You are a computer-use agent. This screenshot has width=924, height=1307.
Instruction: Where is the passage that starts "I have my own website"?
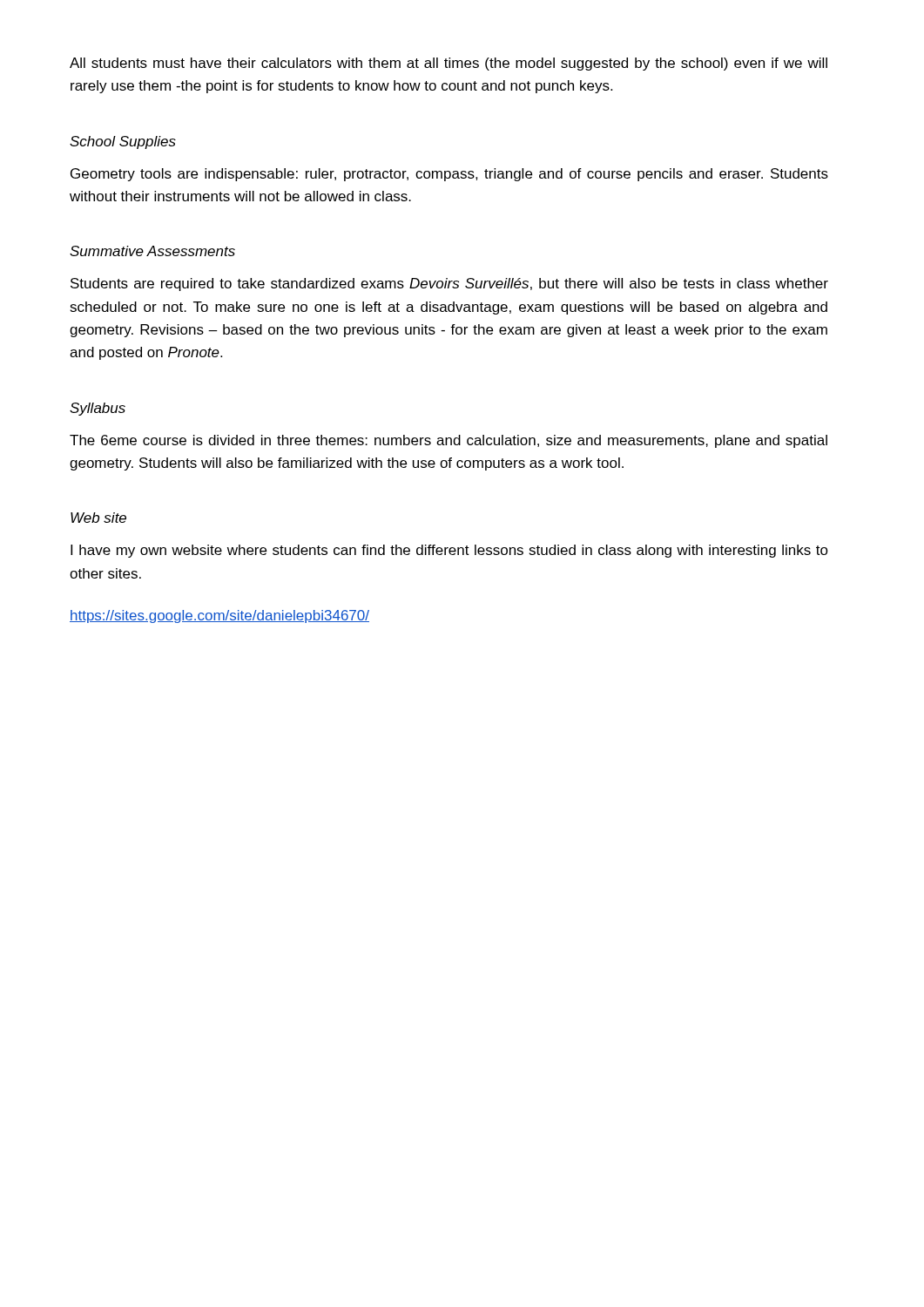[x=449, y=562]
